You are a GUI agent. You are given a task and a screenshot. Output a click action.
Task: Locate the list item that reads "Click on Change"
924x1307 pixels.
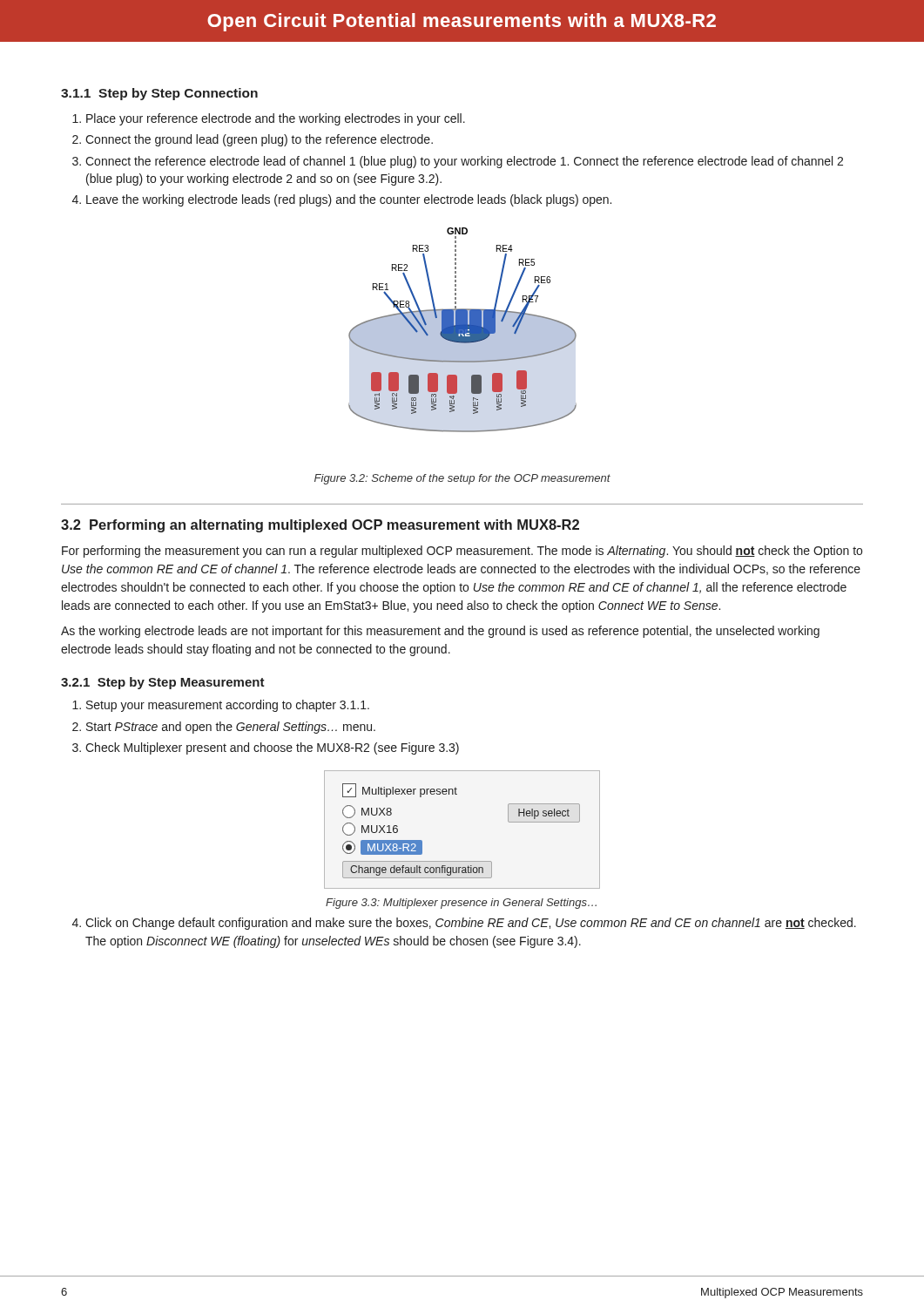(x=474, y=932)
